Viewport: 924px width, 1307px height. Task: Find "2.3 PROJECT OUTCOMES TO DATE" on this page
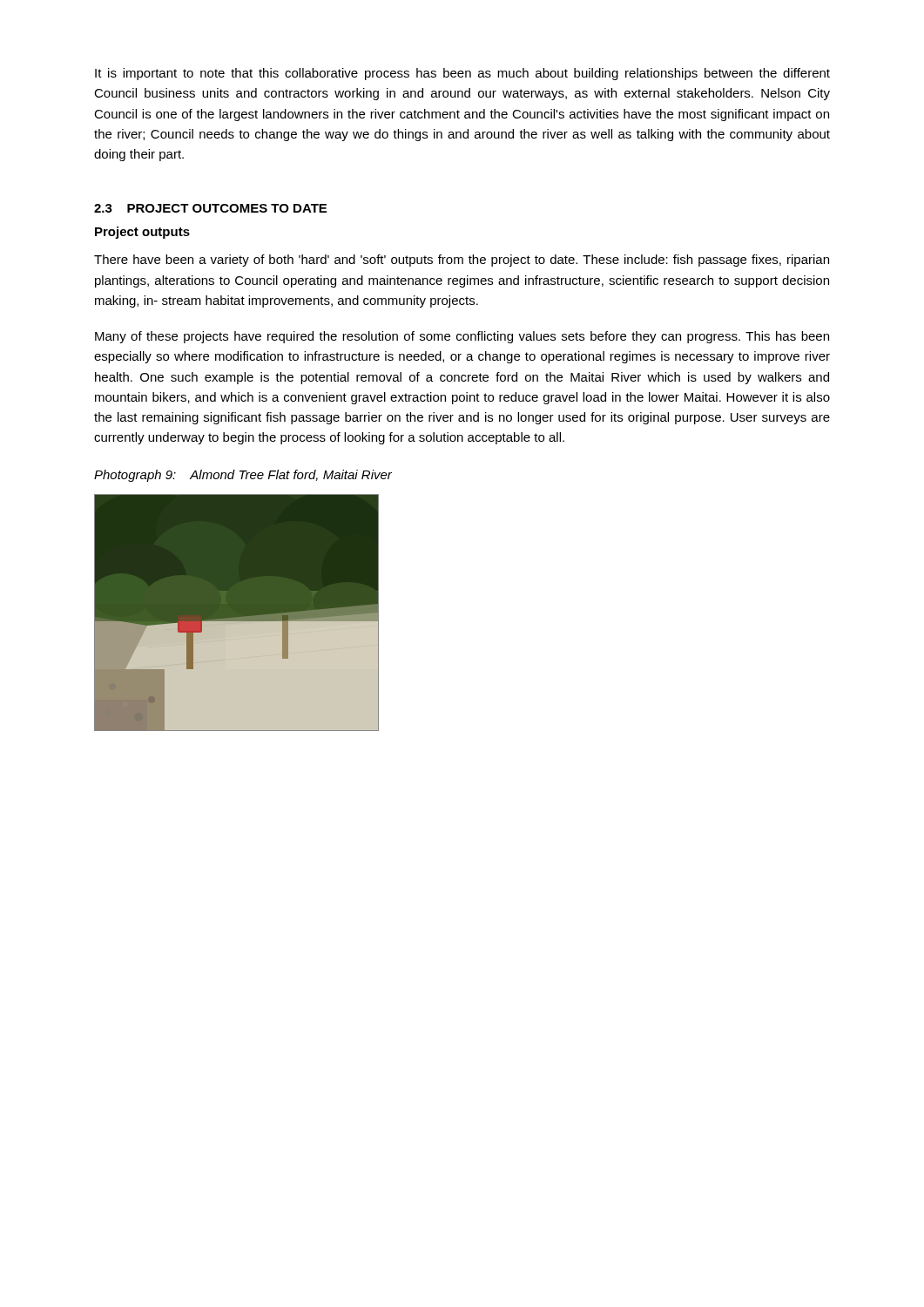(x=211, y=208)
